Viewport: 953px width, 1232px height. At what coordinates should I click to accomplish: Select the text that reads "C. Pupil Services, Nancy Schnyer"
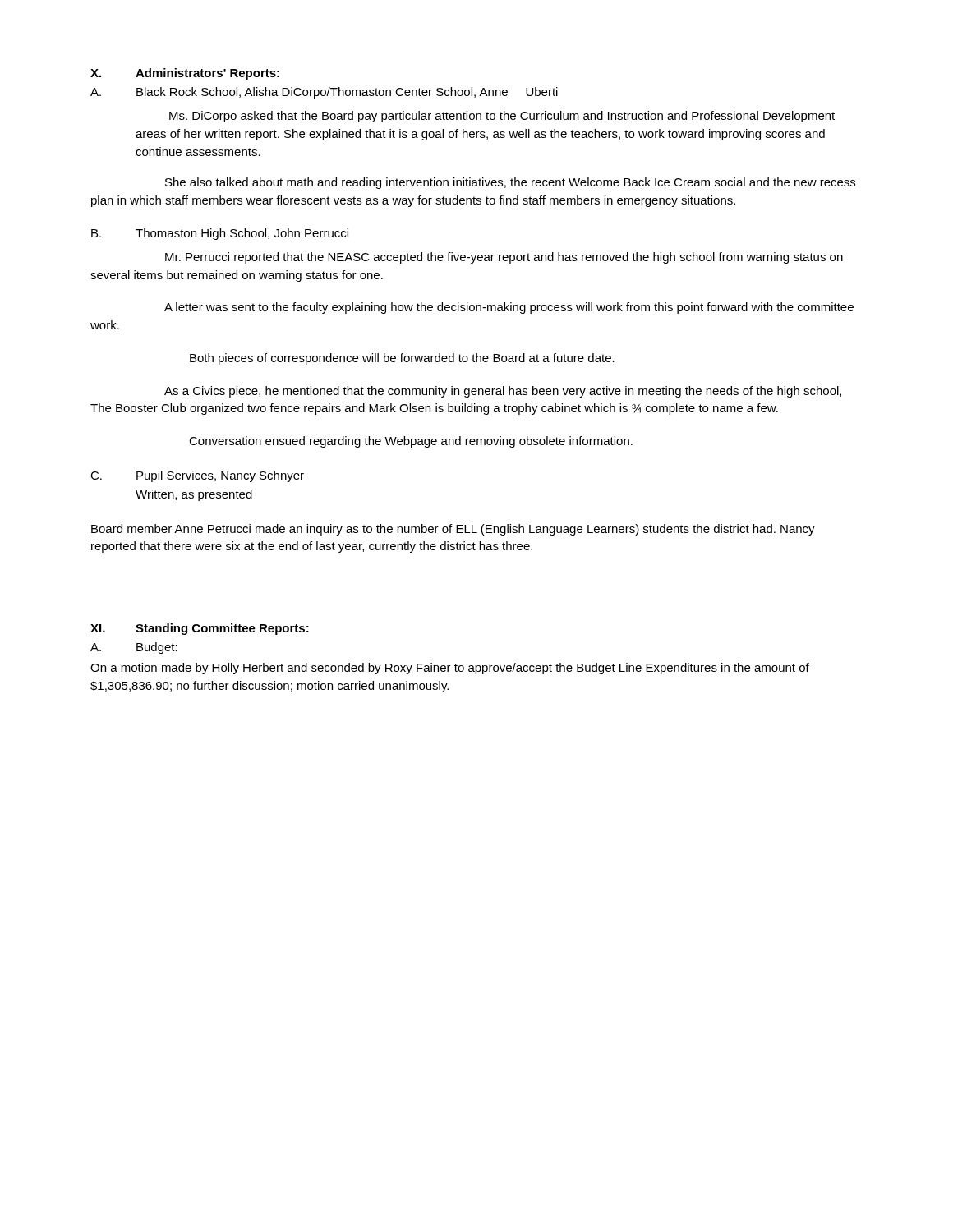point(197,475)
